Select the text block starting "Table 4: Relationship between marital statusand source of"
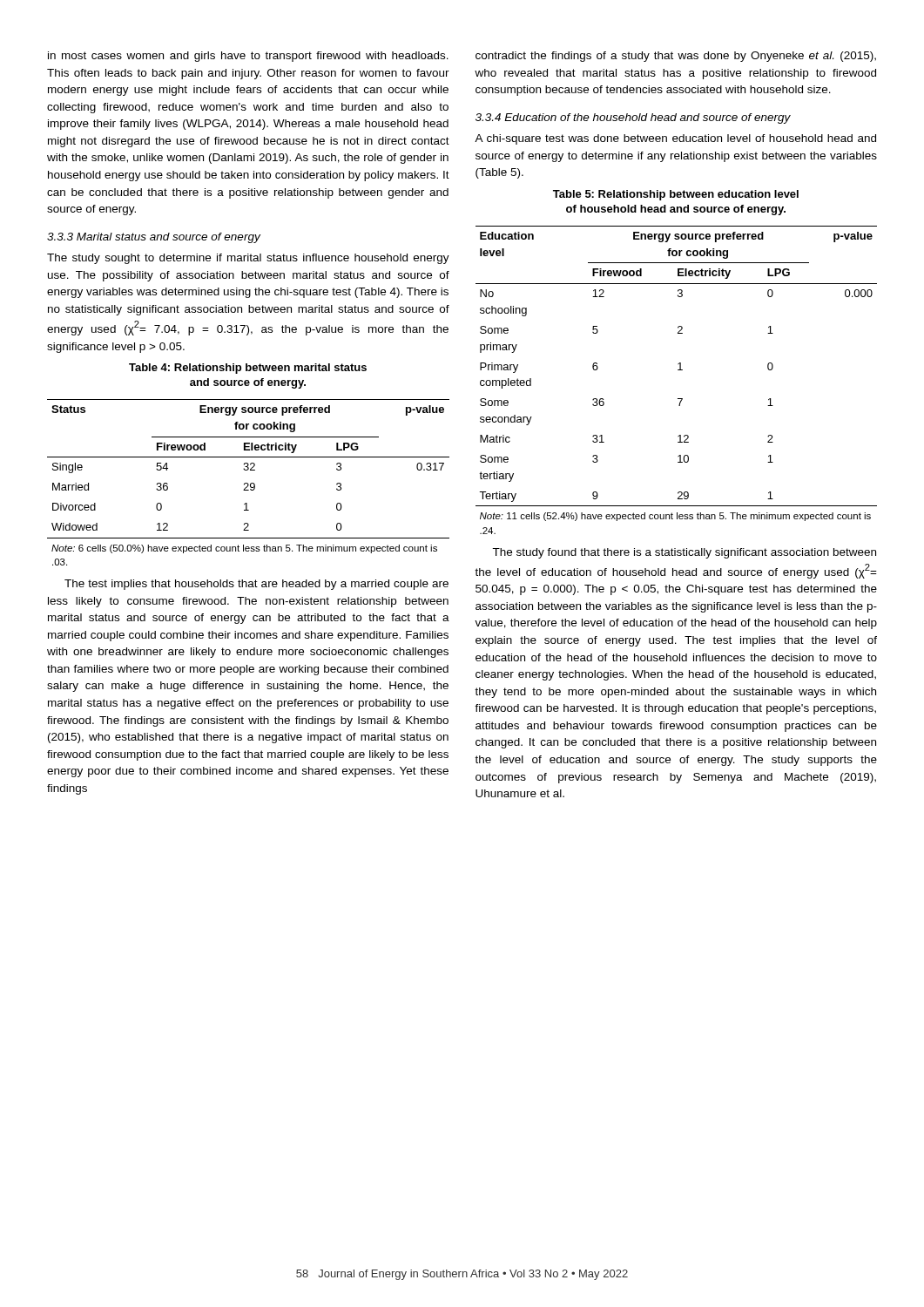This screenshot has width=924, height=1307. [248, 375]
